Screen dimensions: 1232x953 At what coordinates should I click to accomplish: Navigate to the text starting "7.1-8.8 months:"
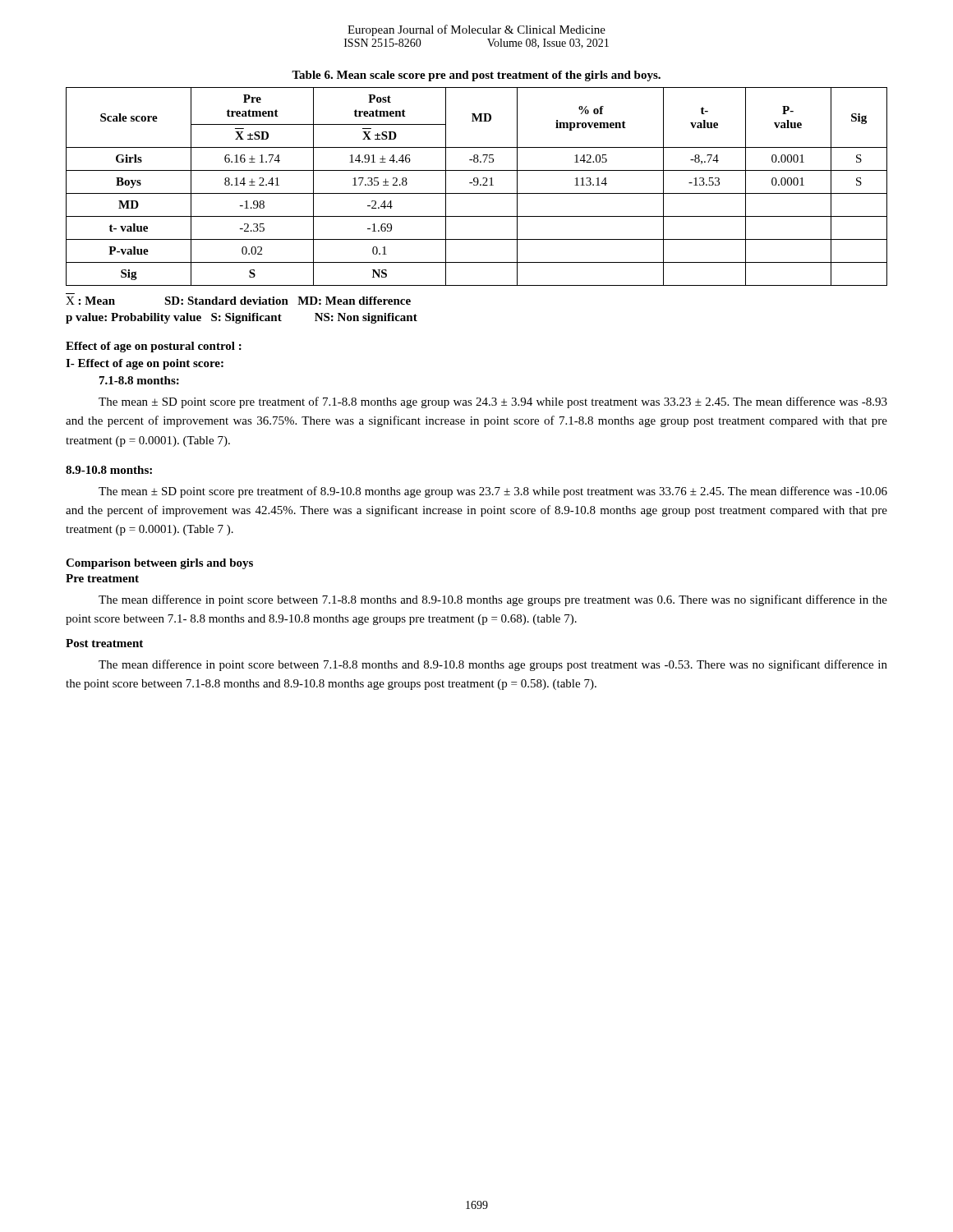(139, 380)
